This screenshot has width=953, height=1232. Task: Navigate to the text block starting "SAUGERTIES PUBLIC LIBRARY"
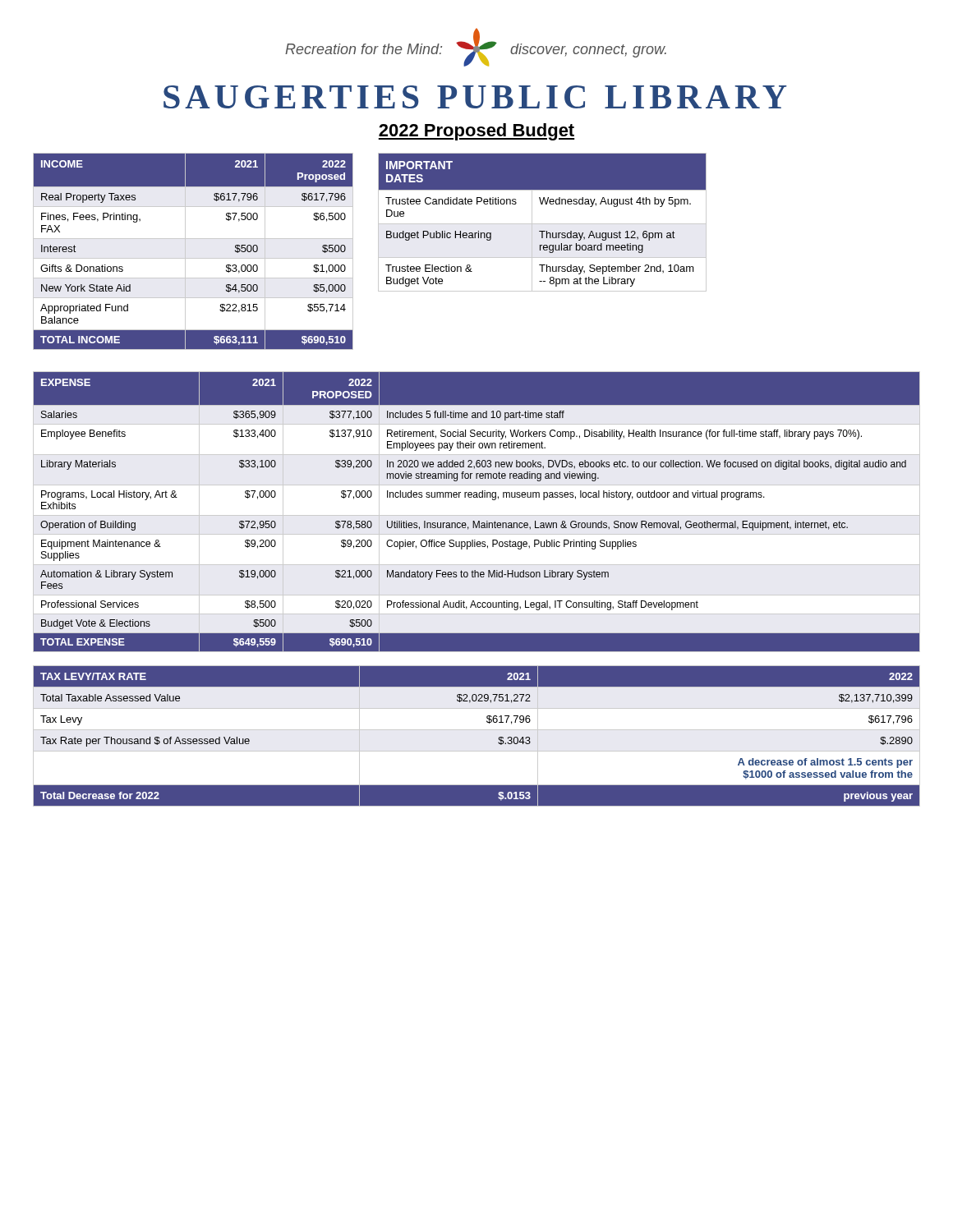pyautogui.click(x=476, y=97)
